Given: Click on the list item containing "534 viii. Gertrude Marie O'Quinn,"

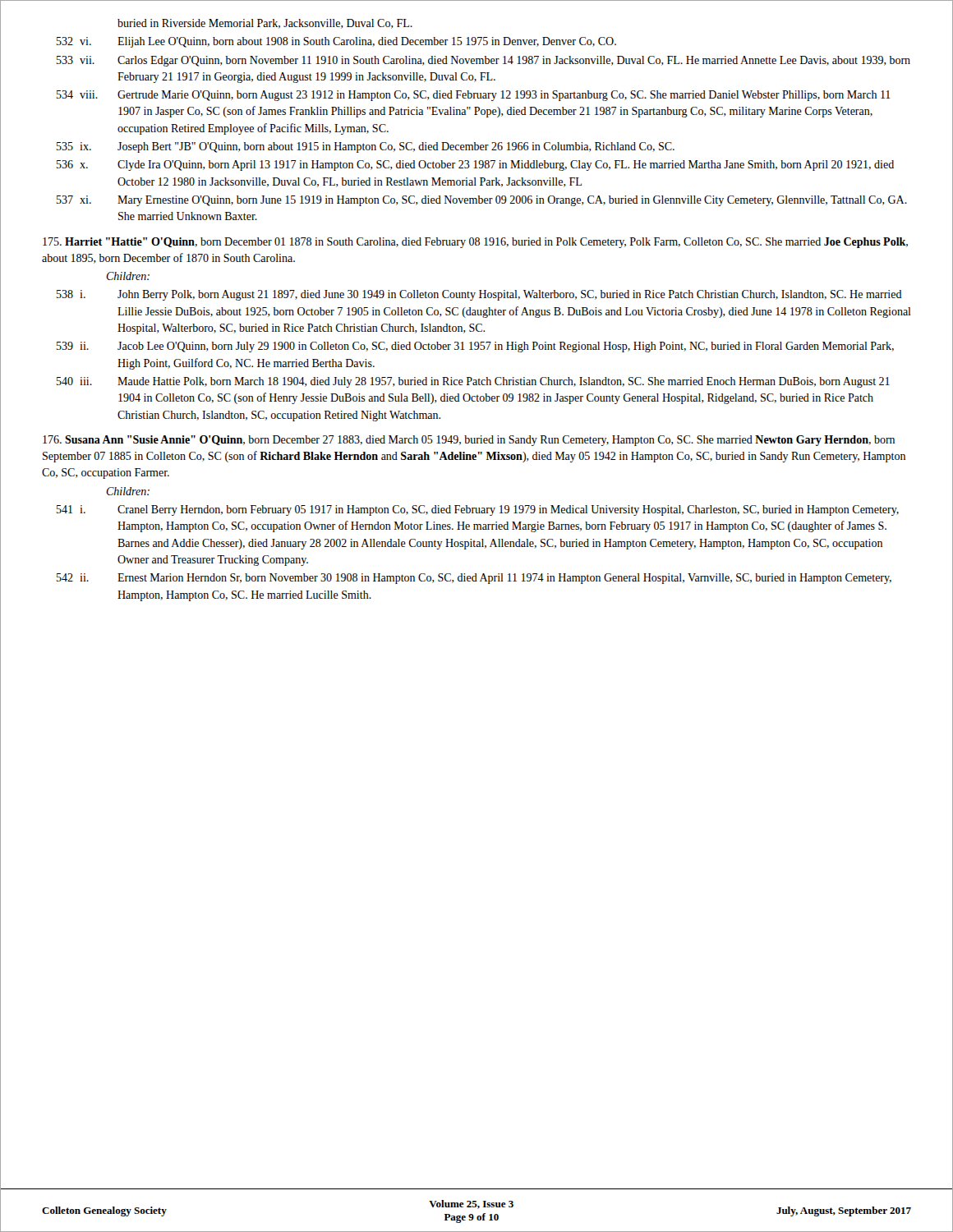Looking at the screenshot, I should [x=476, y=112].
